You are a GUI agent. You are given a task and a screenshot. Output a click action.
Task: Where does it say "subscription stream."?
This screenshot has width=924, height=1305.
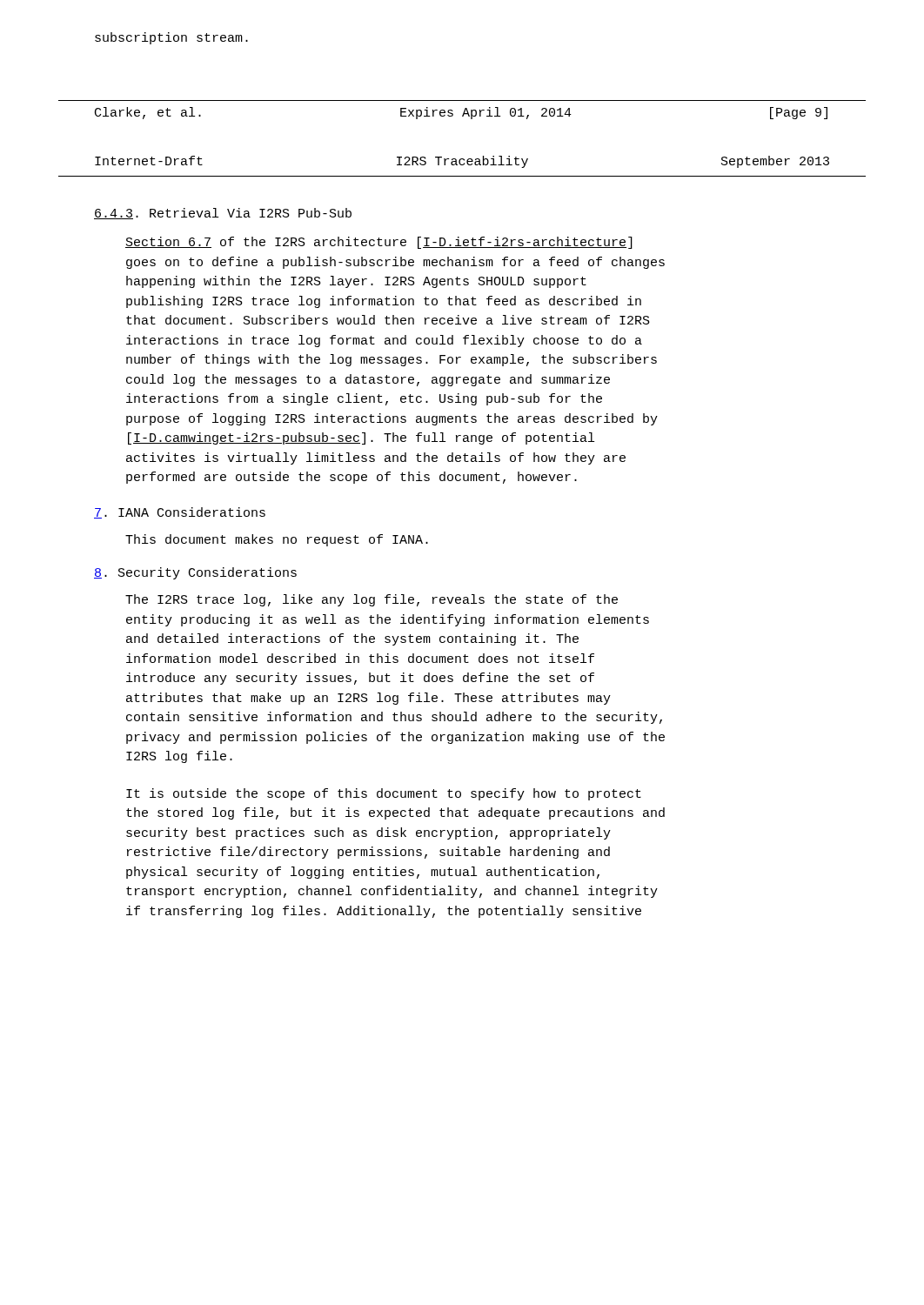[172, 39]
